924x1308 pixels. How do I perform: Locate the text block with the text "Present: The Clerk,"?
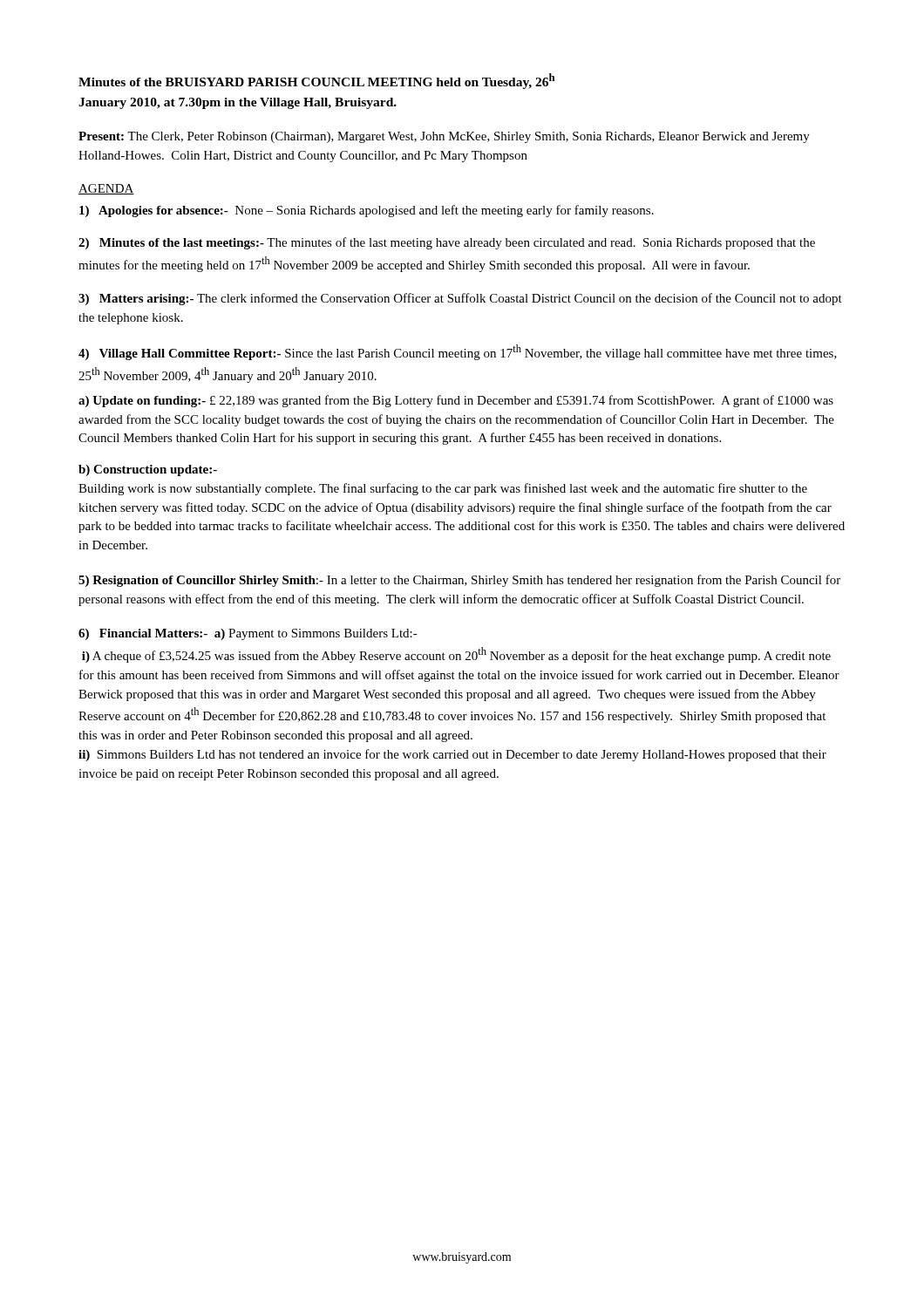point(444,146)
